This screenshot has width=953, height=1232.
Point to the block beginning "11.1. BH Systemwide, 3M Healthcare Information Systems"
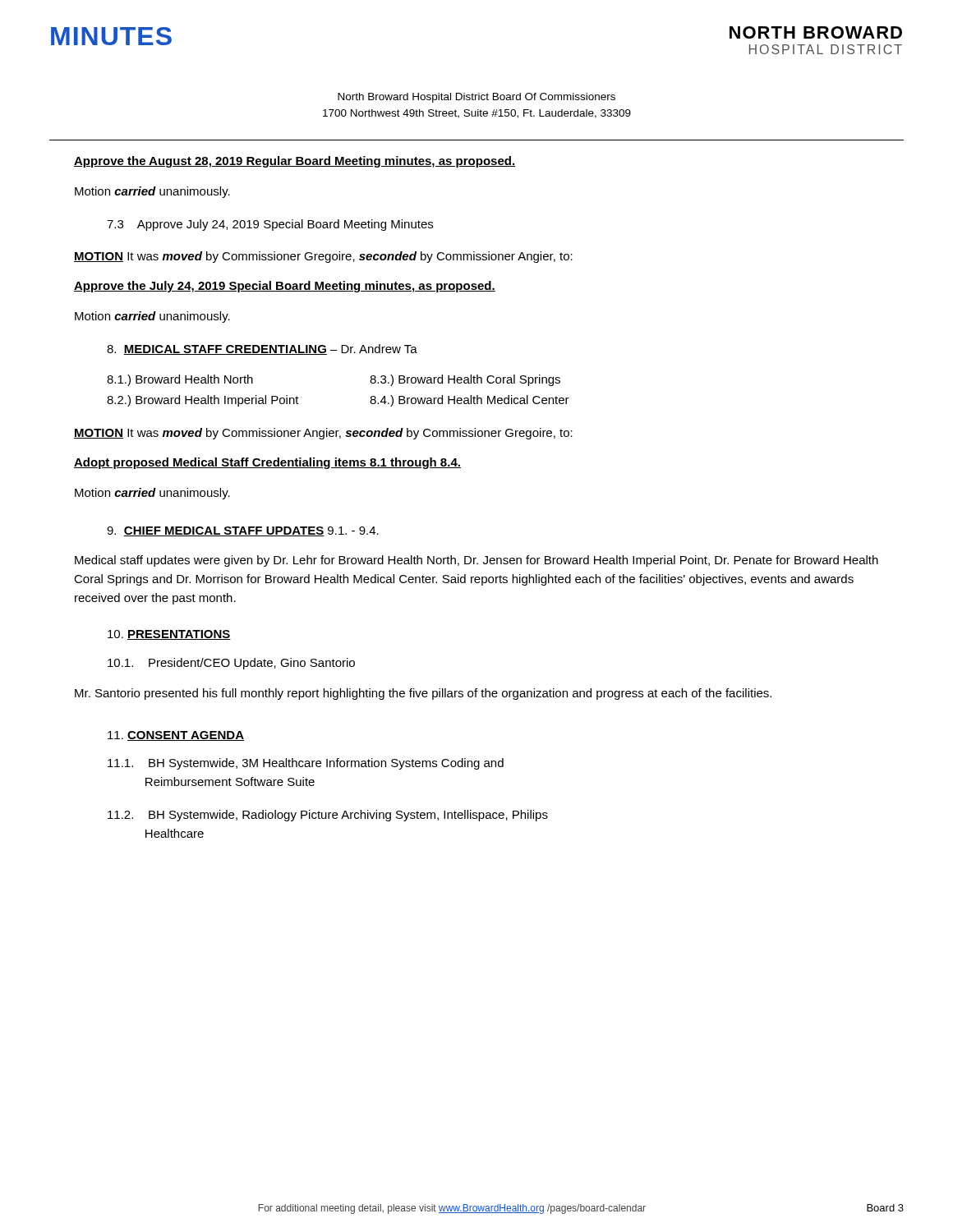[305, 772]
